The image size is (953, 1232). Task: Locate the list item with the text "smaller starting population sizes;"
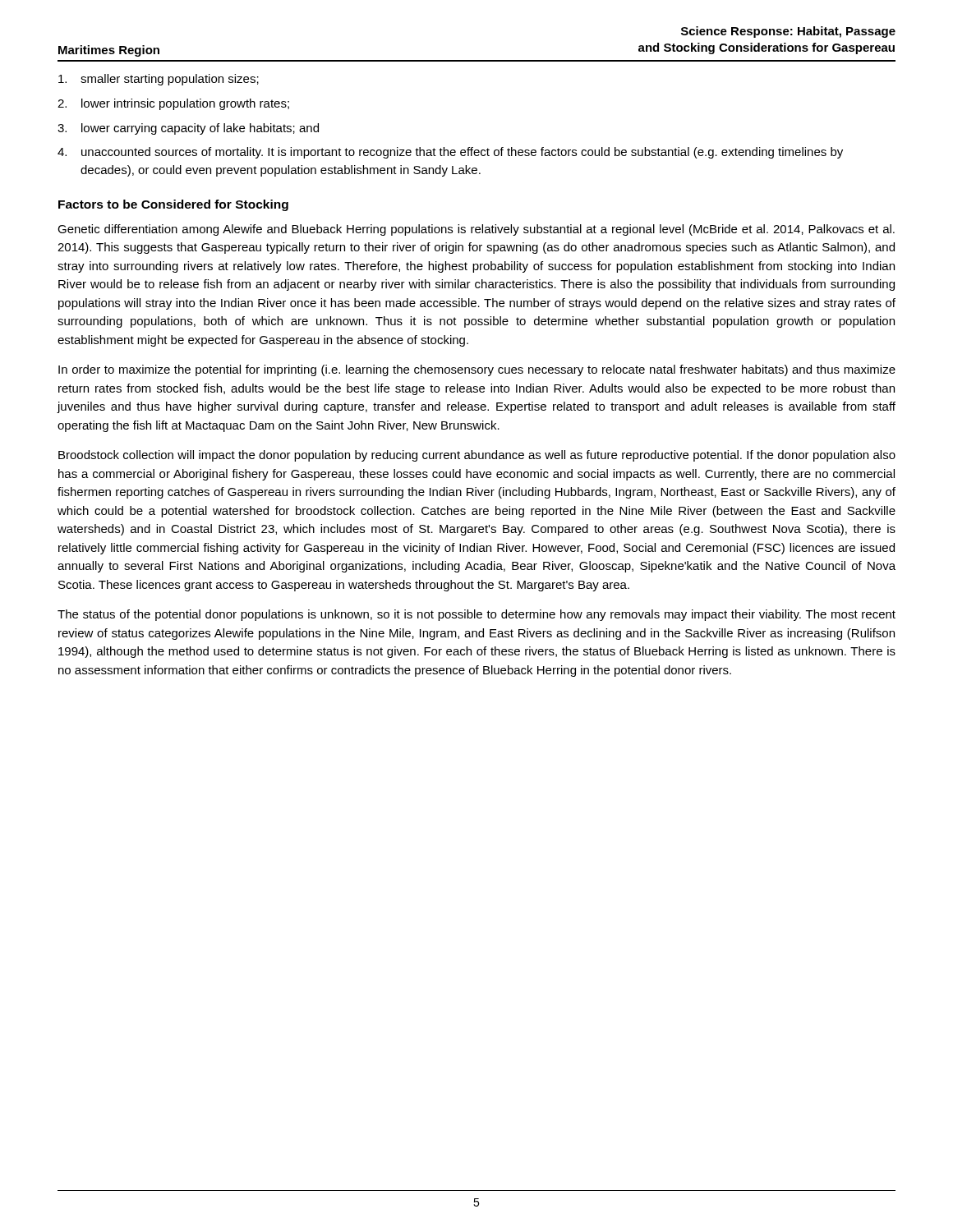pyautogui.click(x=159, y=80)
